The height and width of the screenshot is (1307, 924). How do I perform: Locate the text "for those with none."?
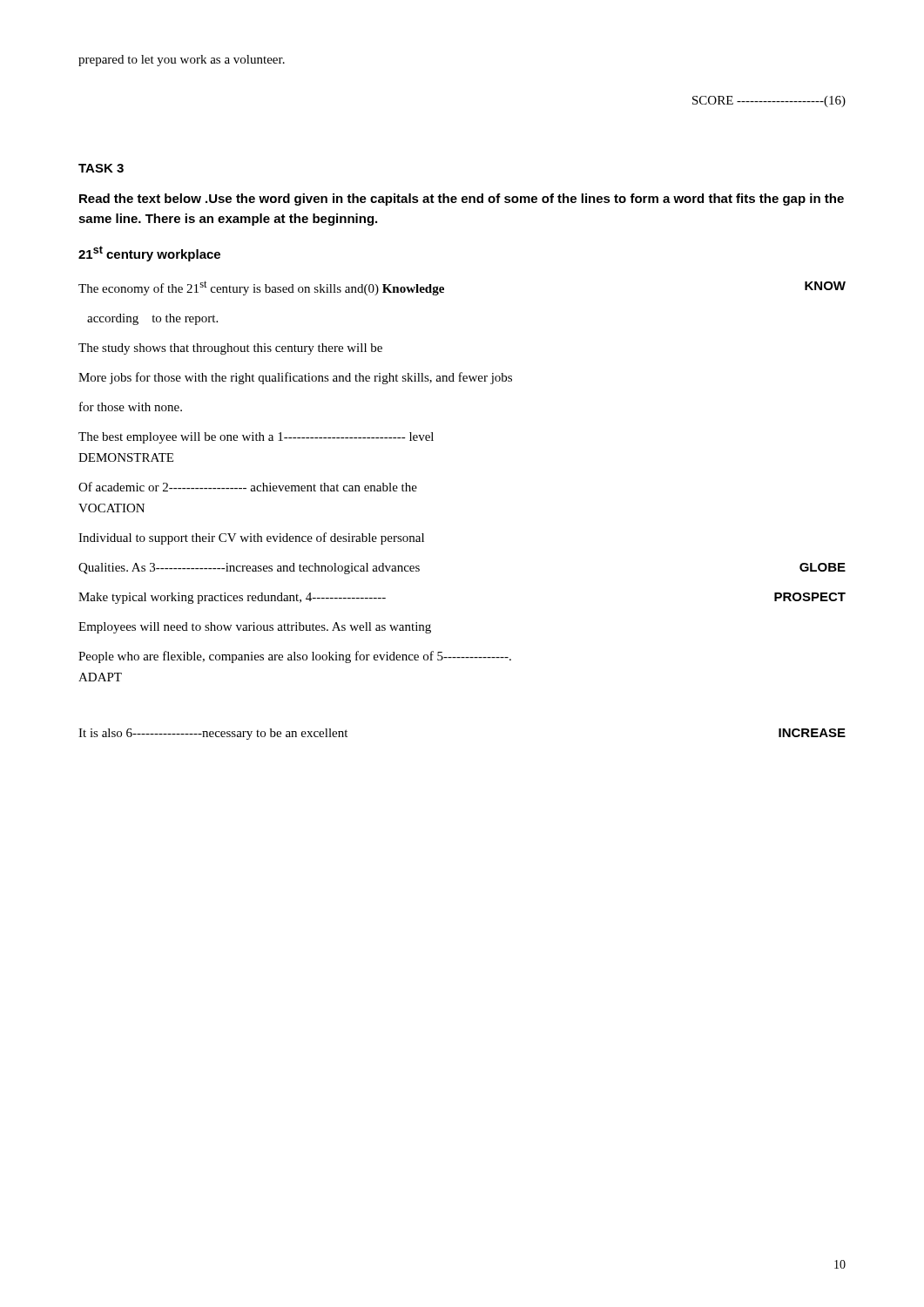(131, 407)
